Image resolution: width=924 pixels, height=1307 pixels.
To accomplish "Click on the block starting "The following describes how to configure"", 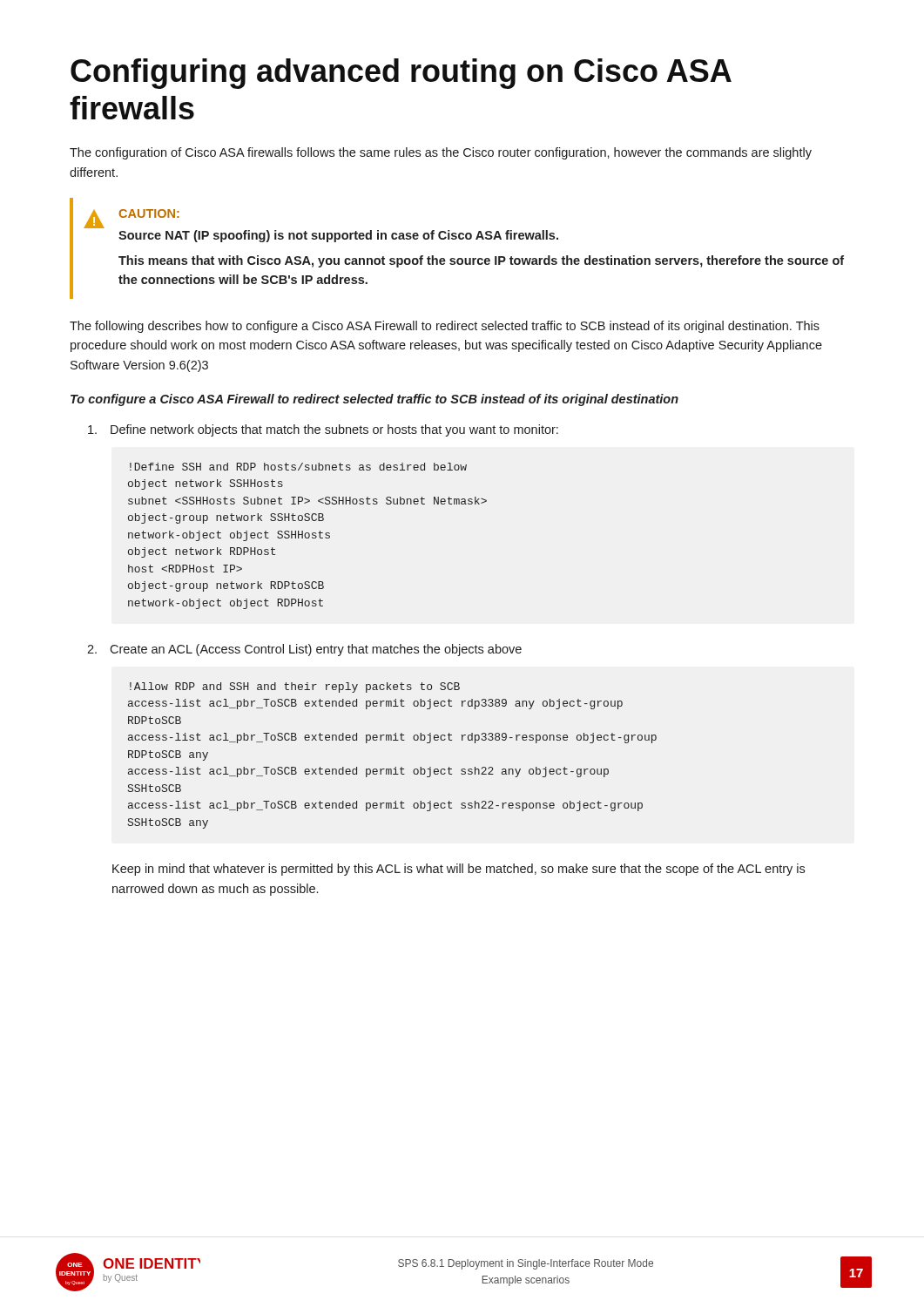I will [446, 345].
